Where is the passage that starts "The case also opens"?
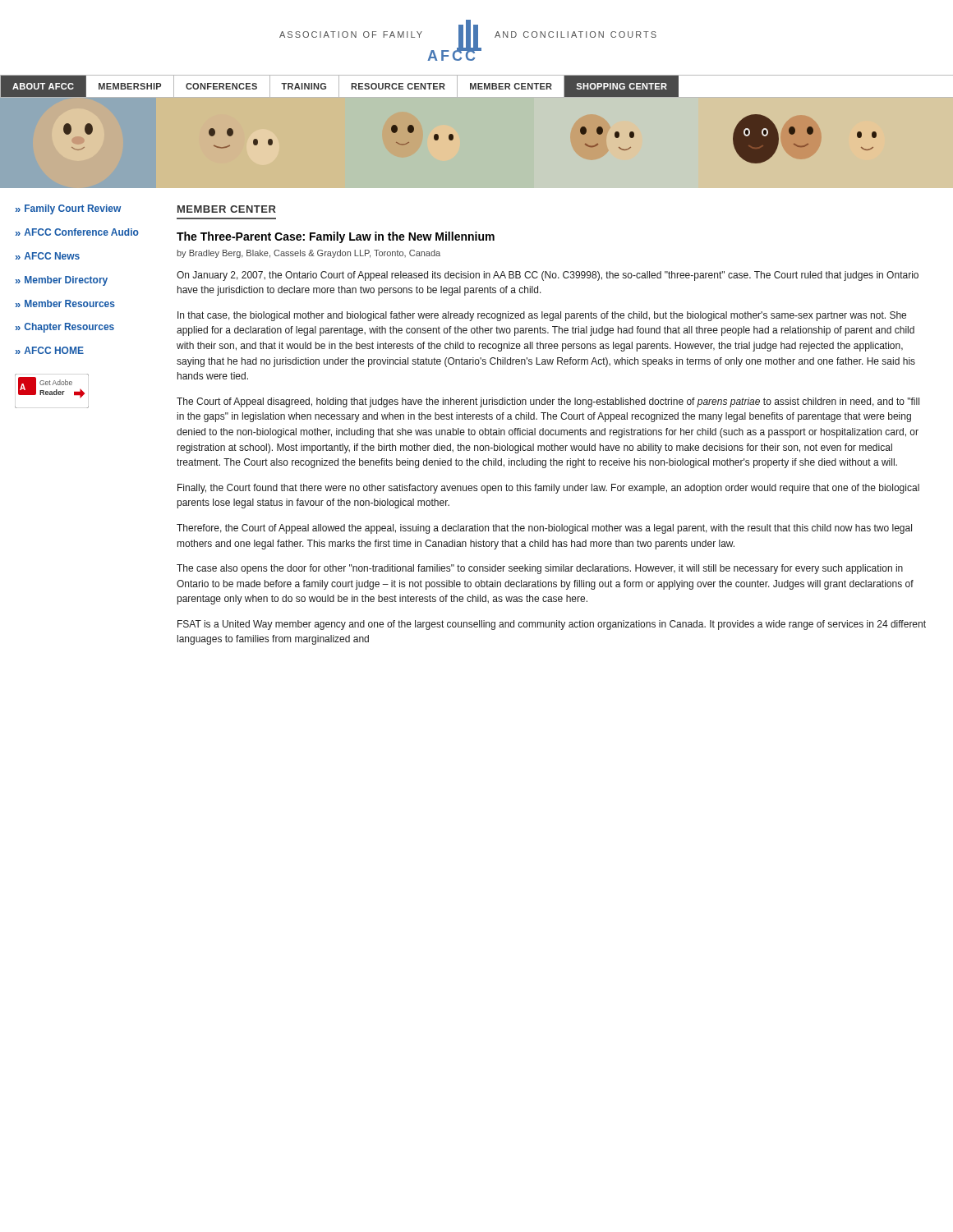953x1232 pixels. [x=552, y=584]
